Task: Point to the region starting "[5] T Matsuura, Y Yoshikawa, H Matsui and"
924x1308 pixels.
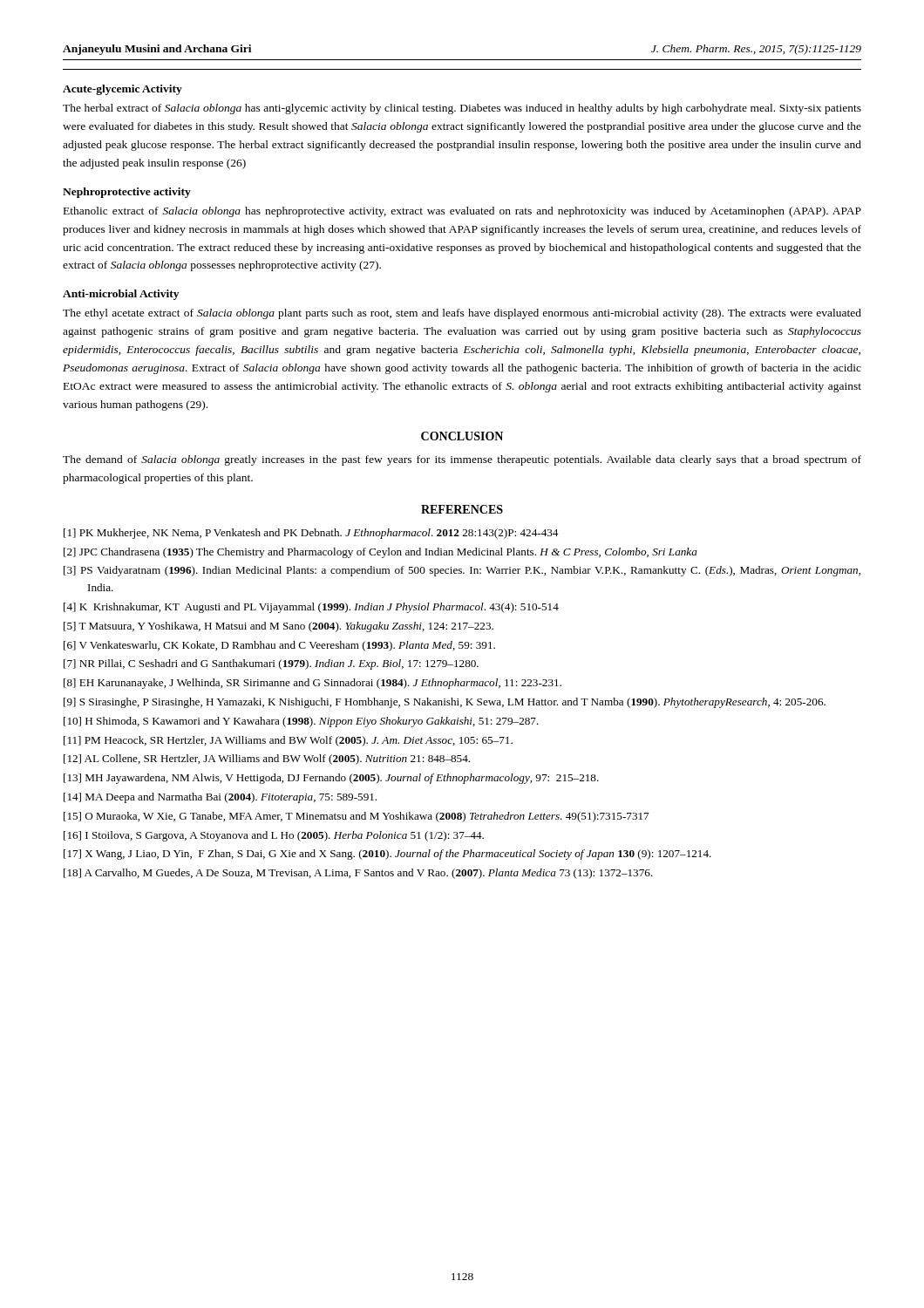Action: click(278, 625)
